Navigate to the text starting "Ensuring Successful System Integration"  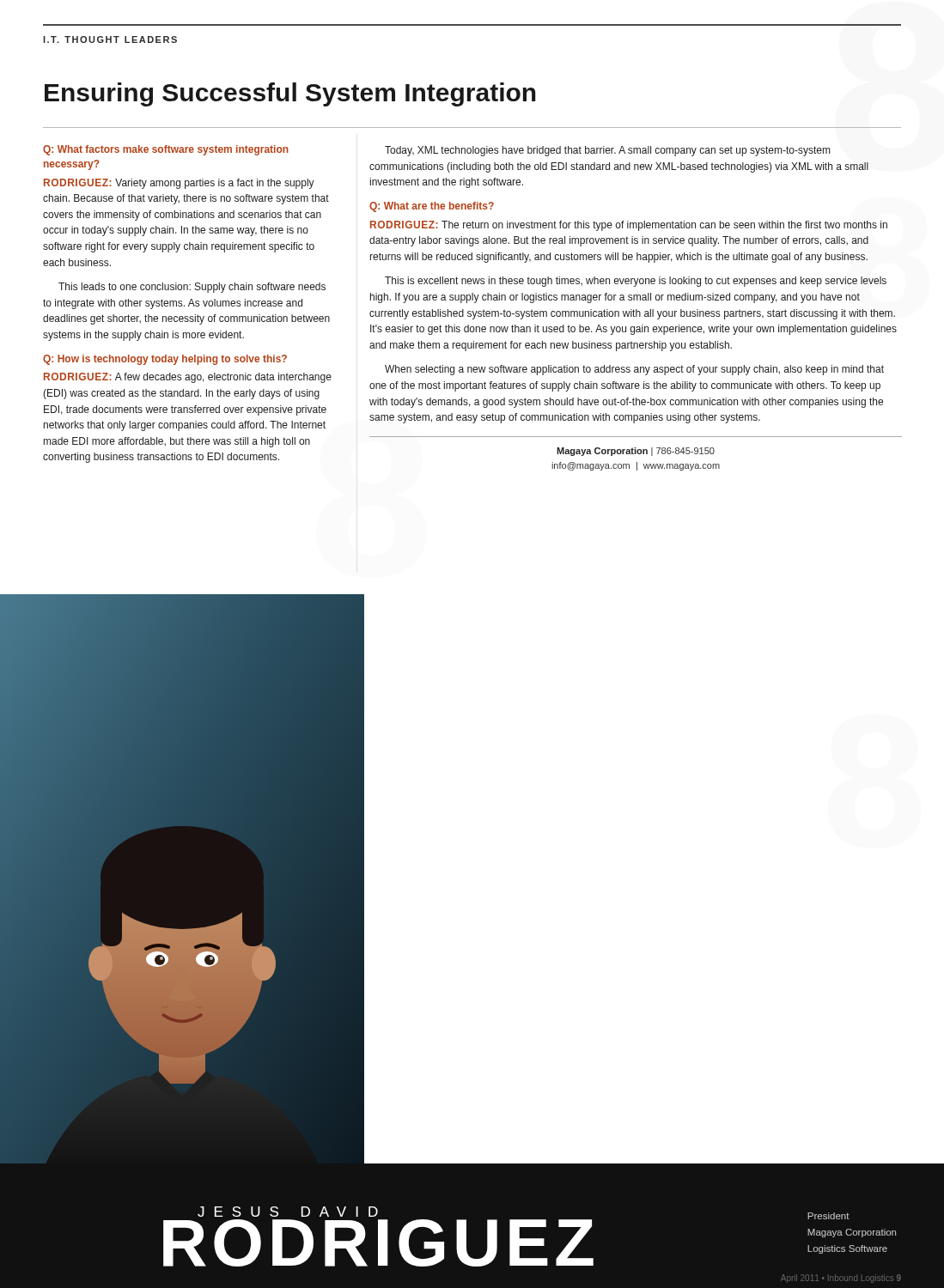click(290, 92)
